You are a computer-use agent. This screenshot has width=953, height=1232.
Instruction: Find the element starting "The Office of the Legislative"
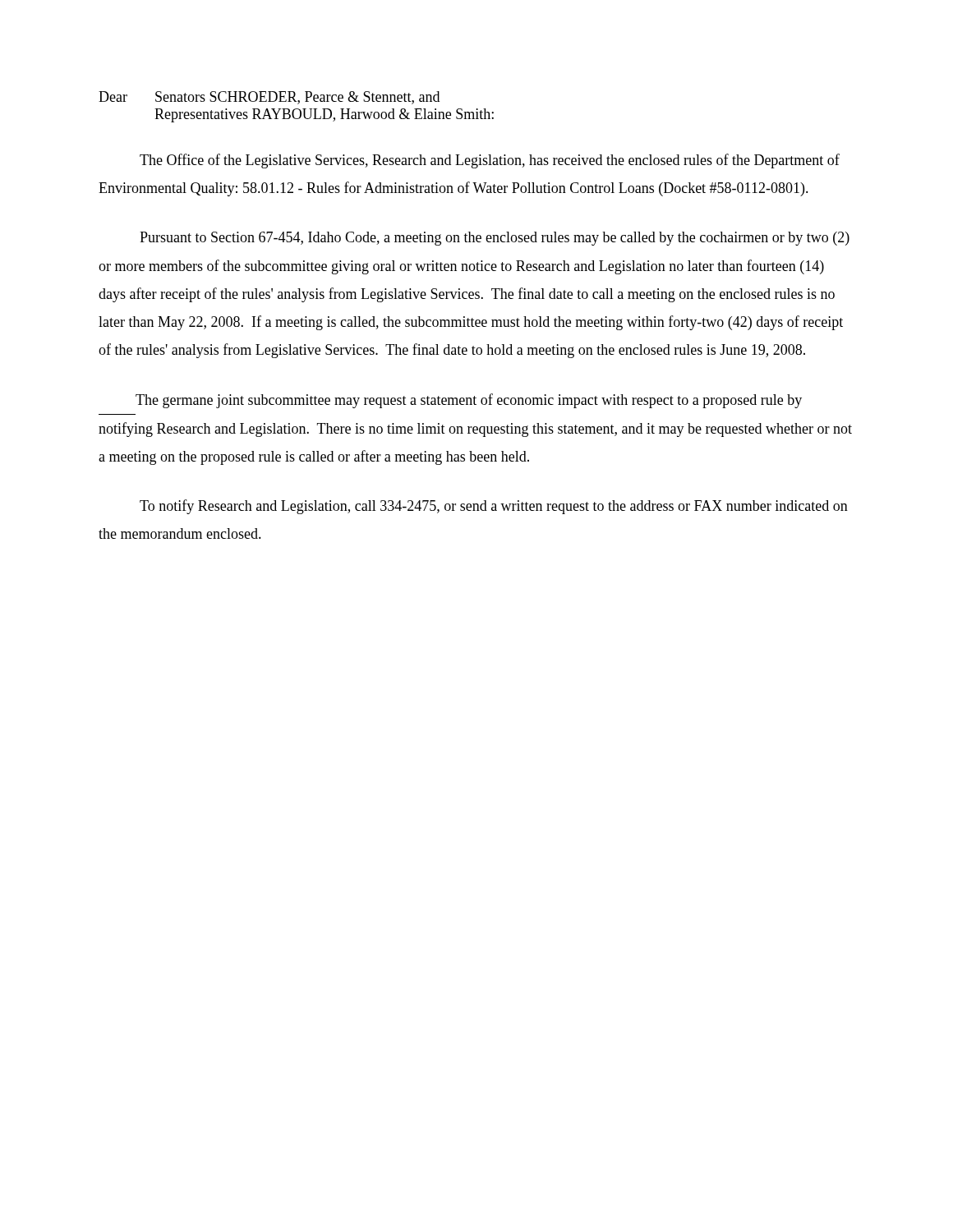[x=469, y=174]
